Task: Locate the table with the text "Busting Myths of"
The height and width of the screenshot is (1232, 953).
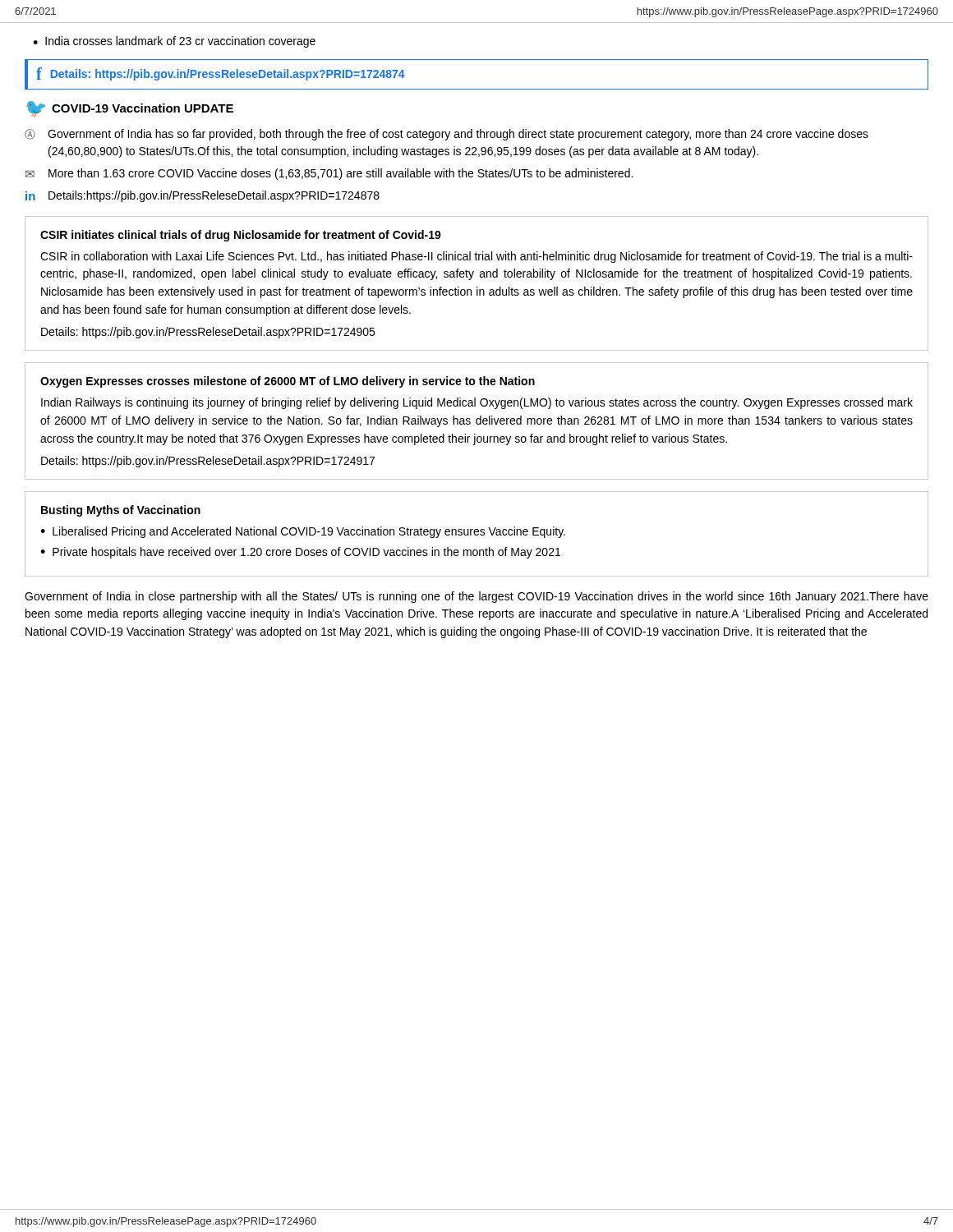Action: [476, 534]
